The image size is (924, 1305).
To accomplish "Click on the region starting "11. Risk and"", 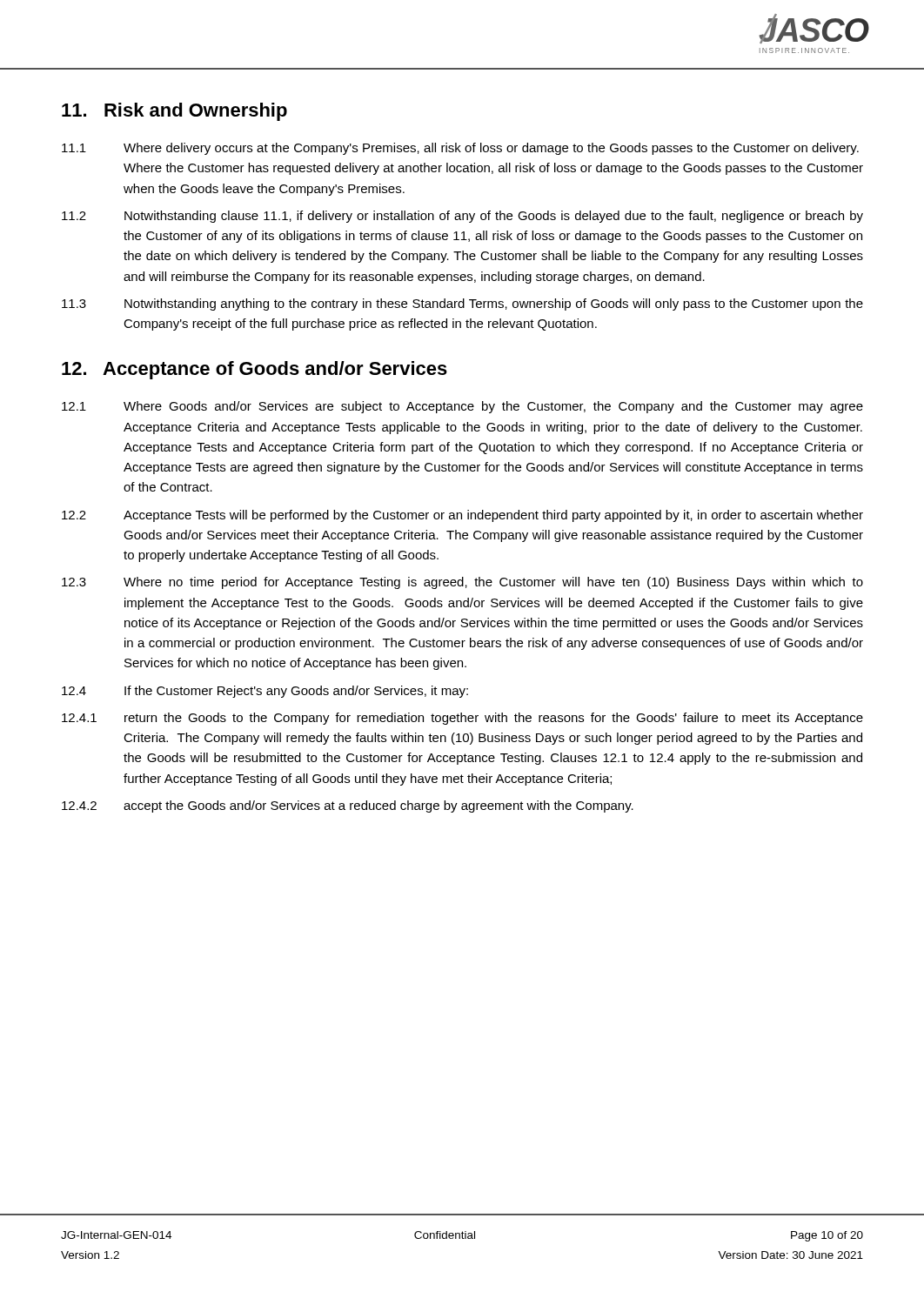I will click(x=174, y=110).
